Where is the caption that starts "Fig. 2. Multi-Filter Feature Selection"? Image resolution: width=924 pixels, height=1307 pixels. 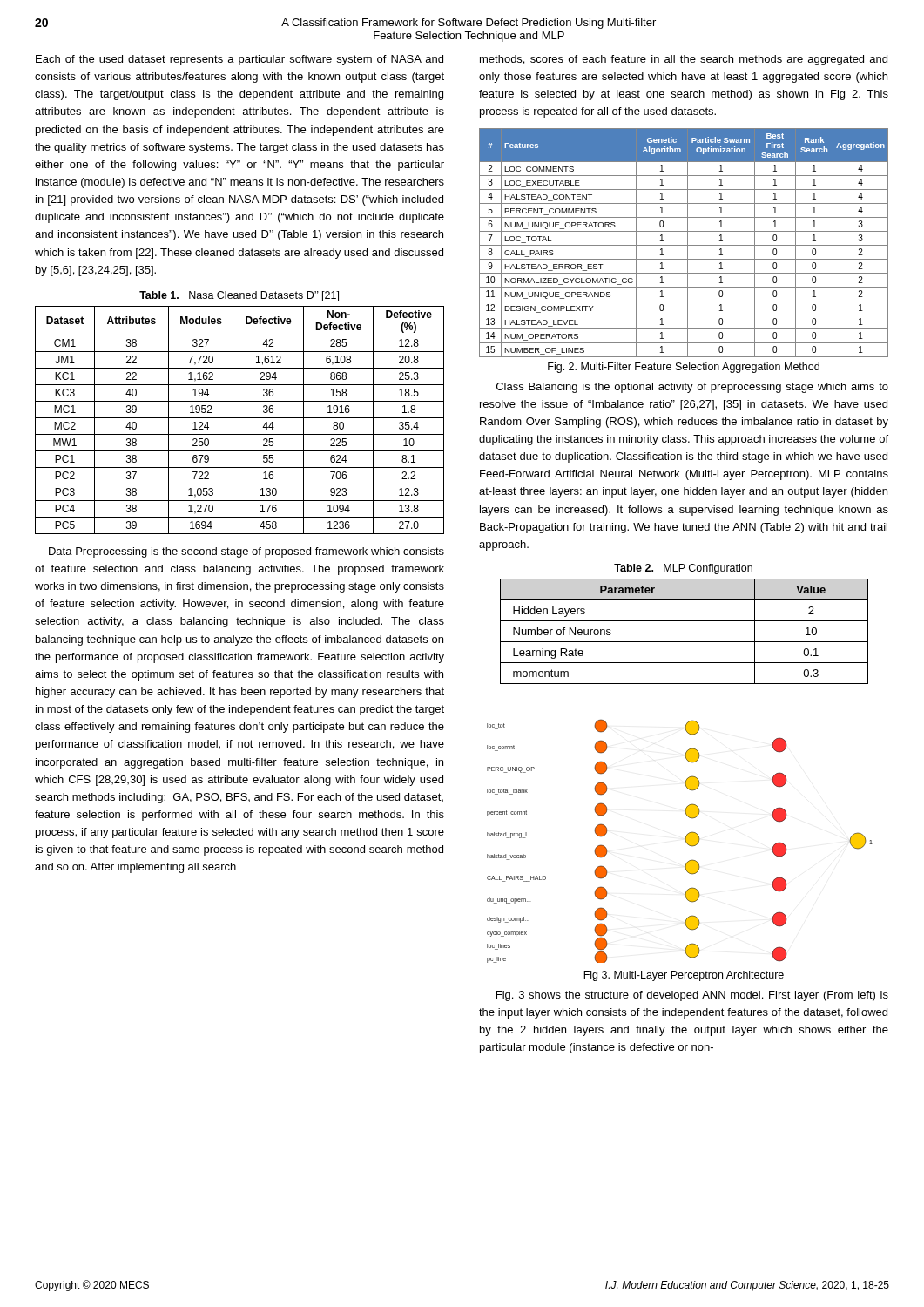coord(684,366)
